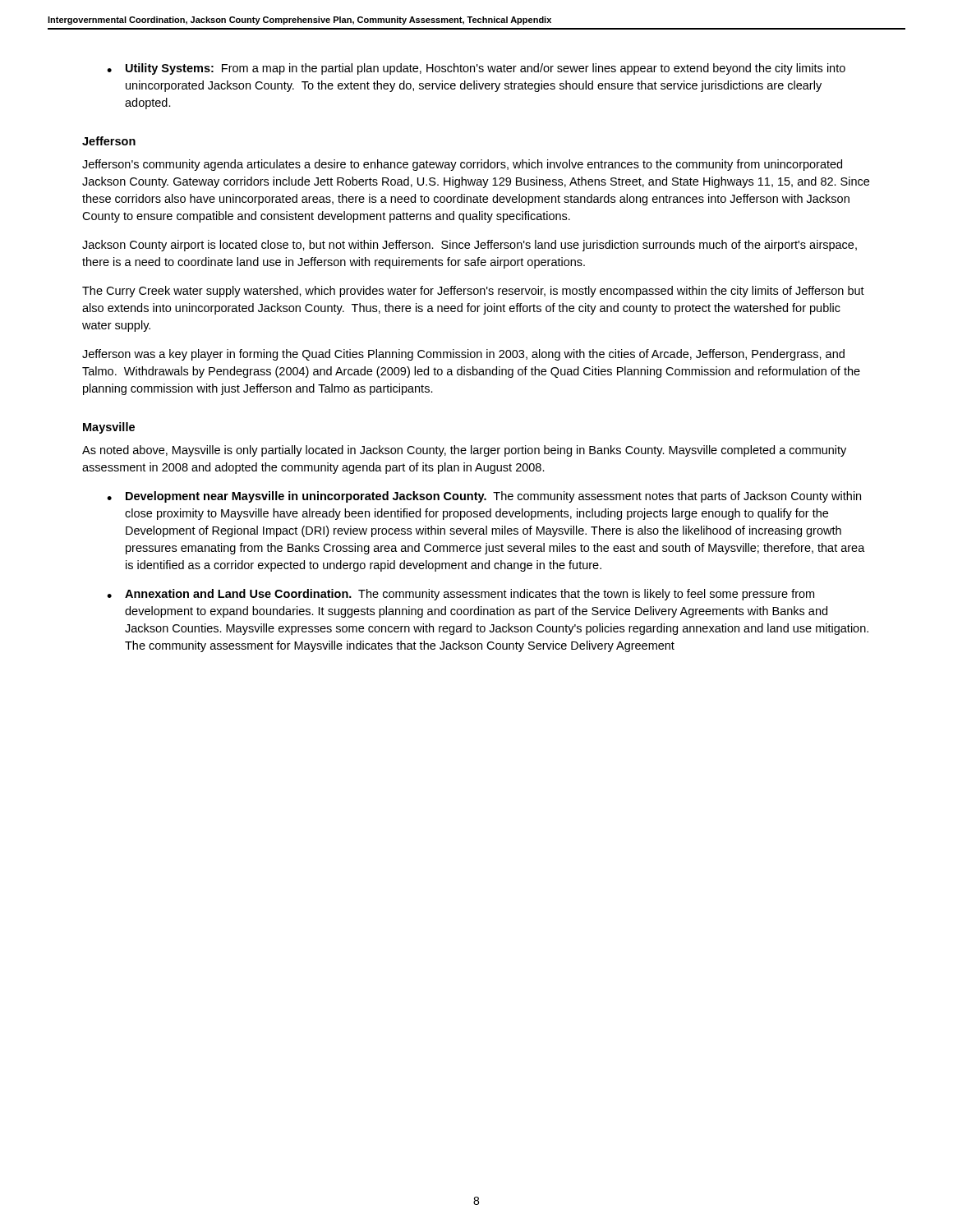Point to the block beginning "• Development near Maysville in"
953x1232 pixels.
tap(489, 531)
